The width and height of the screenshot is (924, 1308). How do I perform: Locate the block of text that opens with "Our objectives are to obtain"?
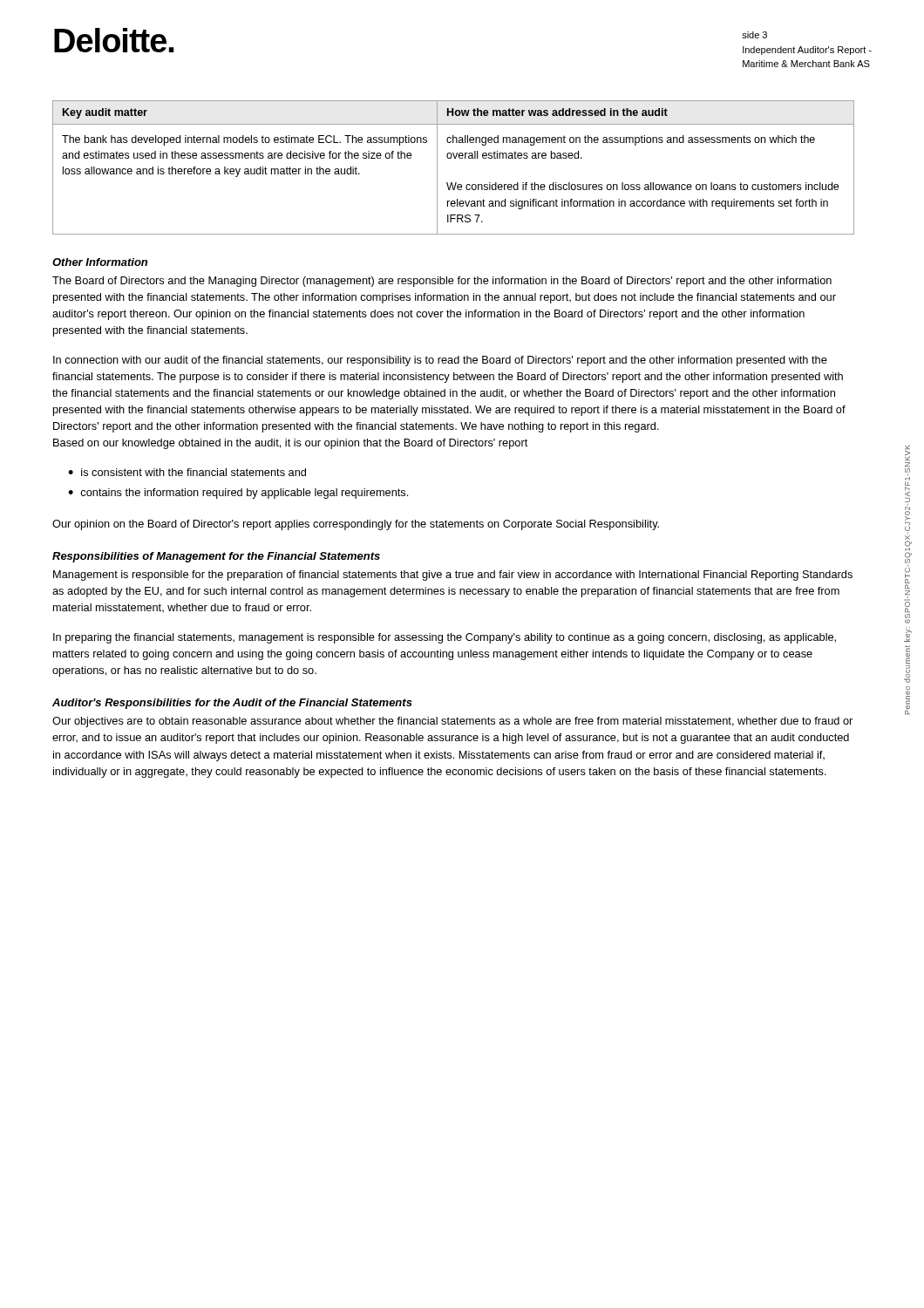453,746
